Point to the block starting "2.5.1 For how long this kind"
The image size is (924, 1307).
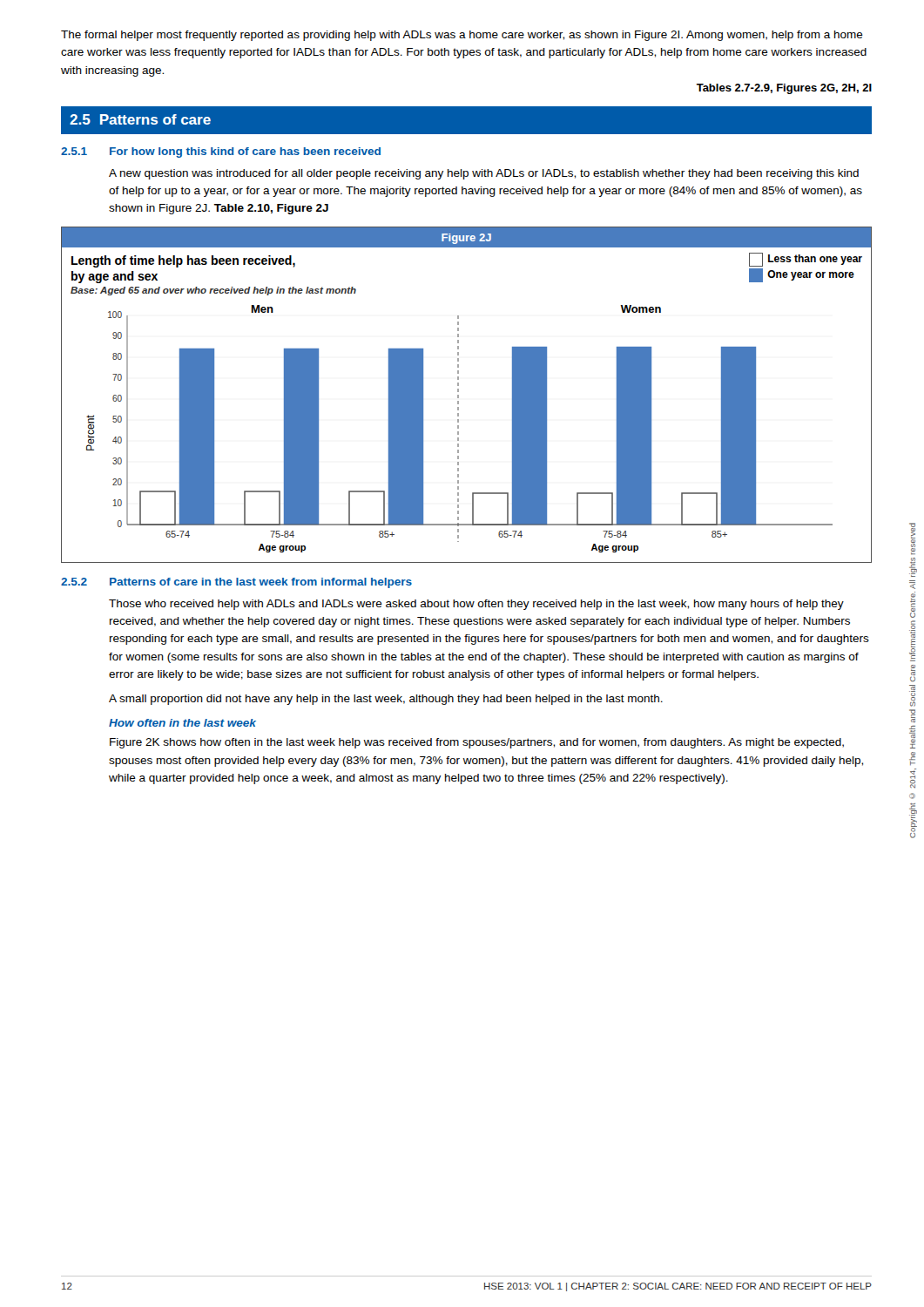(x=221, y=151)
